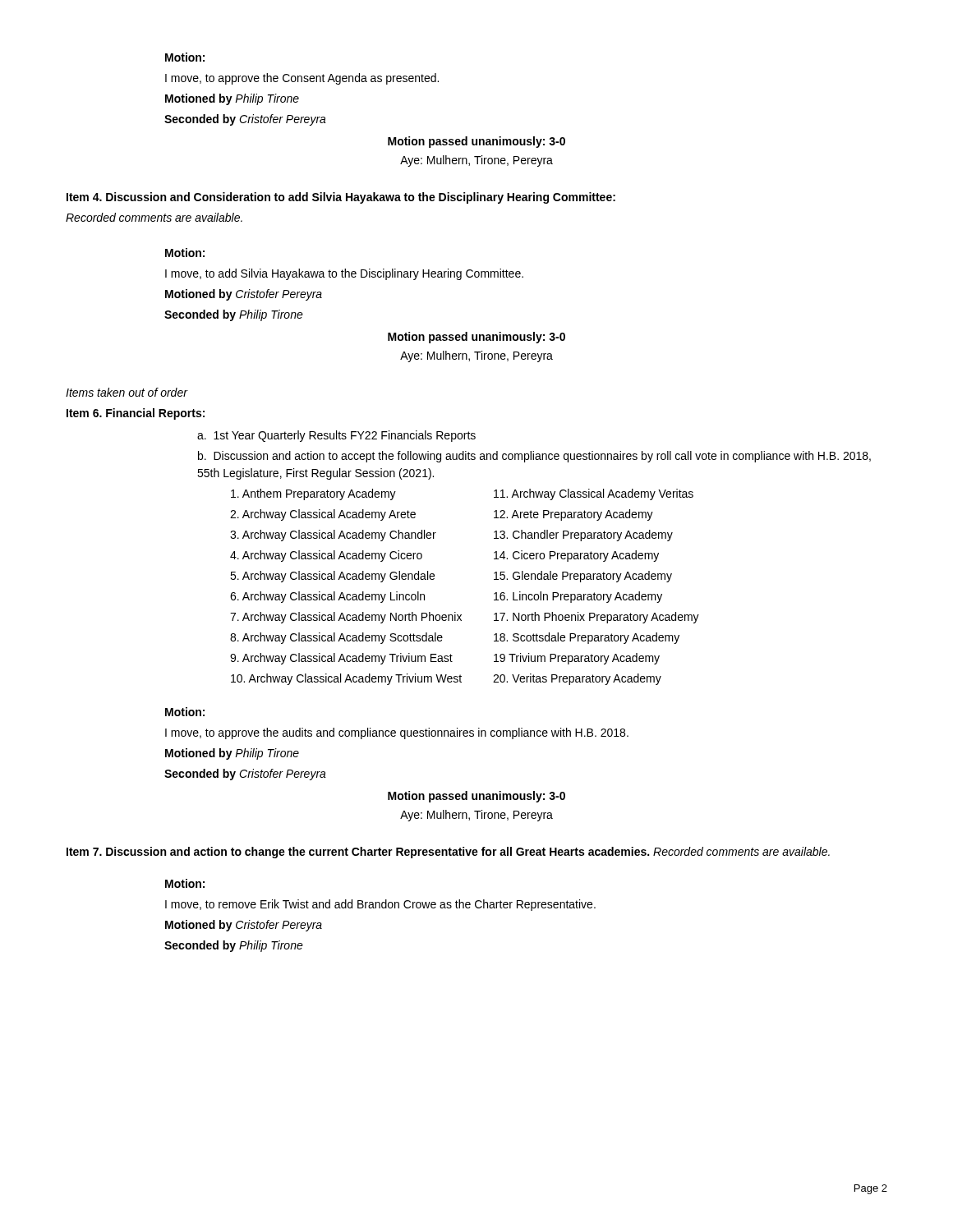The height and width of the screenshot is (1232, 953).
Task: Locate the element starting "20. Veritas Preparatory Academy"
Action: (633, 679)
